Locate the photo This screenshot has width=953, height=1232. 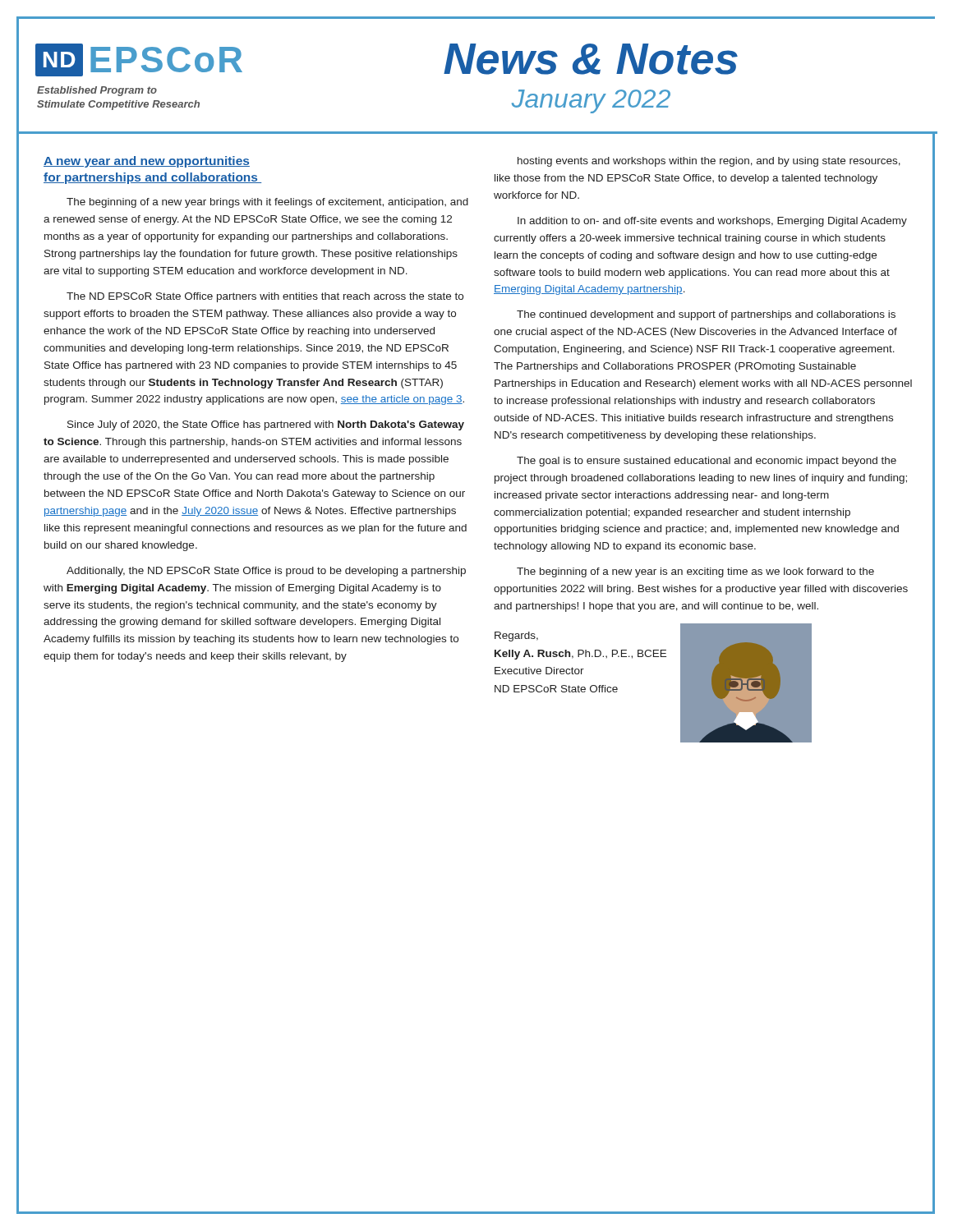click(746, 685)
